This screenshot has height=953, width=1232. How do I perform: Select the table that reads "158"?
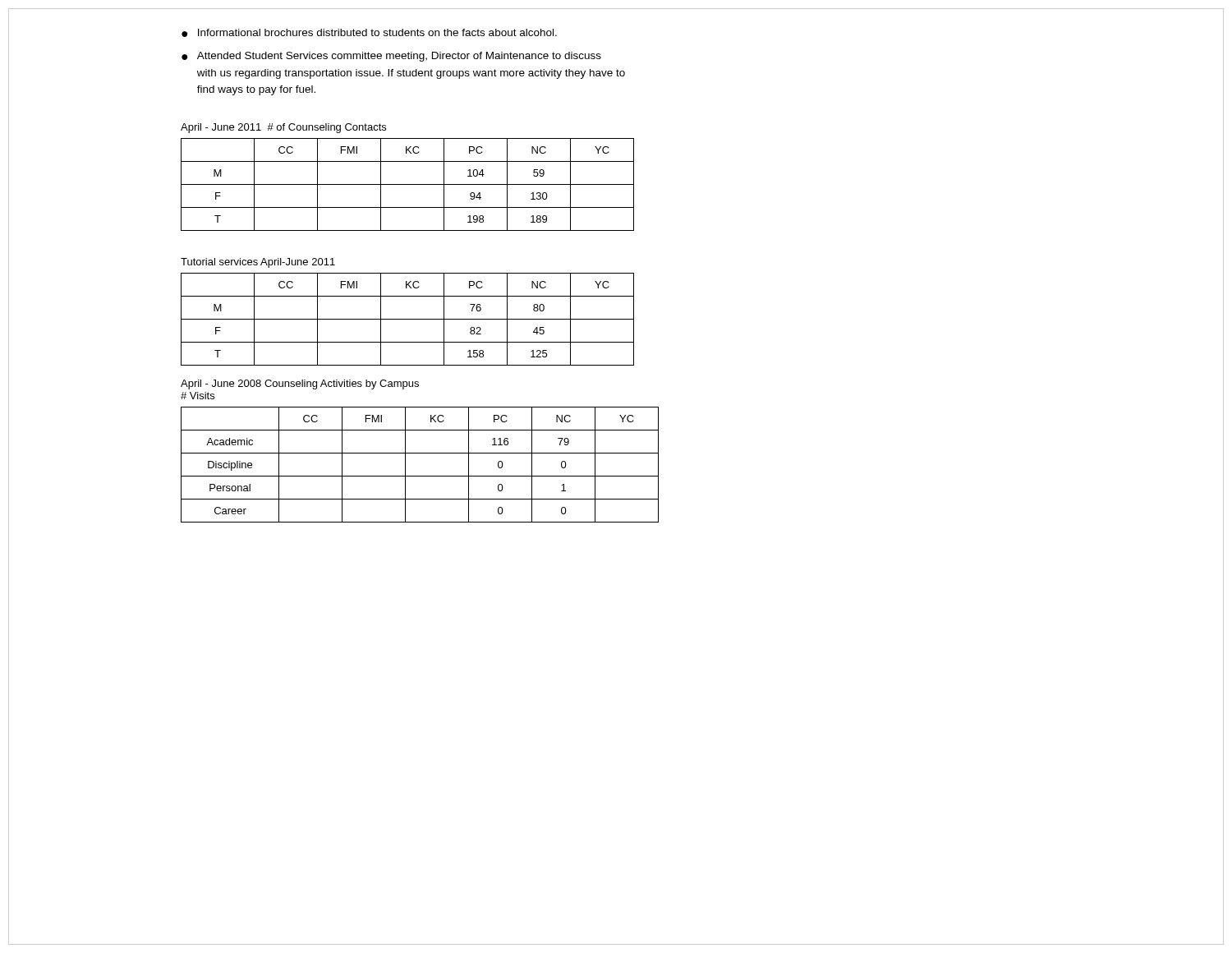click(x=509, y=319)
